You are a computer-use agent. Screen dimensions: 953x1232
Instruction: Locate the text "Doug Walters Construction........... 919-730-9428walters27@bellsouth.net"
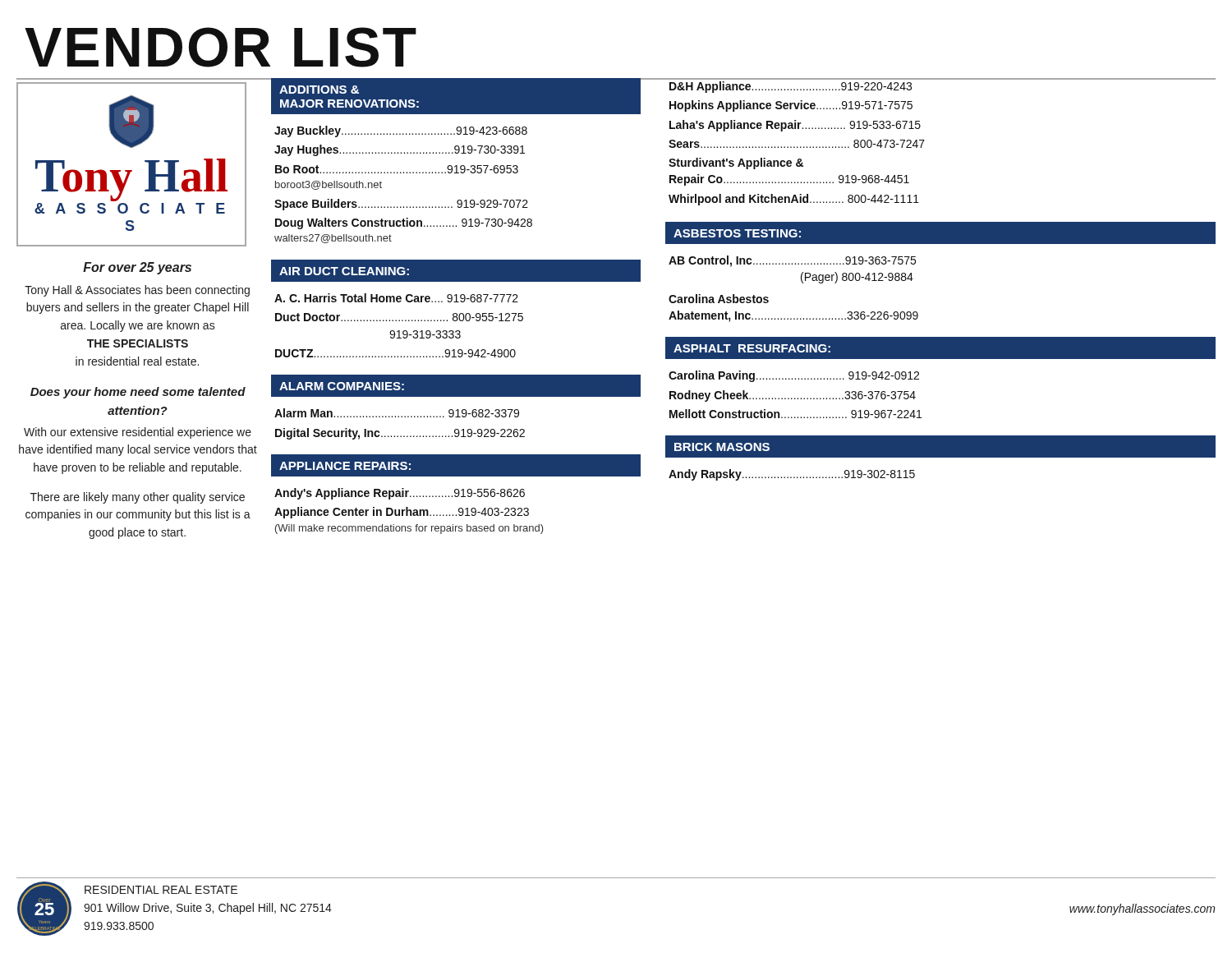pyautogui.click(x=456, y=231)
